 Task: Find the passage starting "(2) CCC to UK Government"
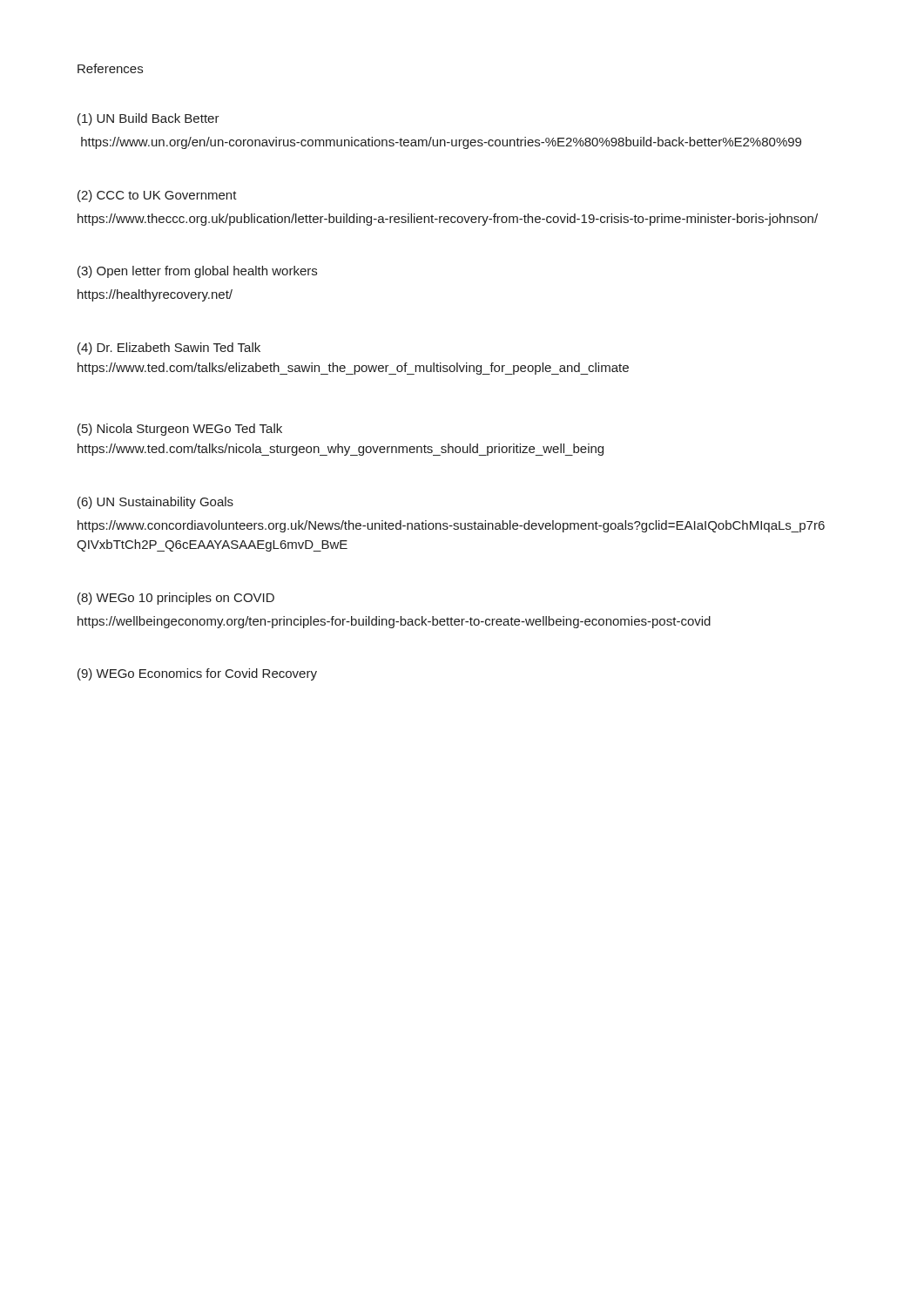coord(156,194)
